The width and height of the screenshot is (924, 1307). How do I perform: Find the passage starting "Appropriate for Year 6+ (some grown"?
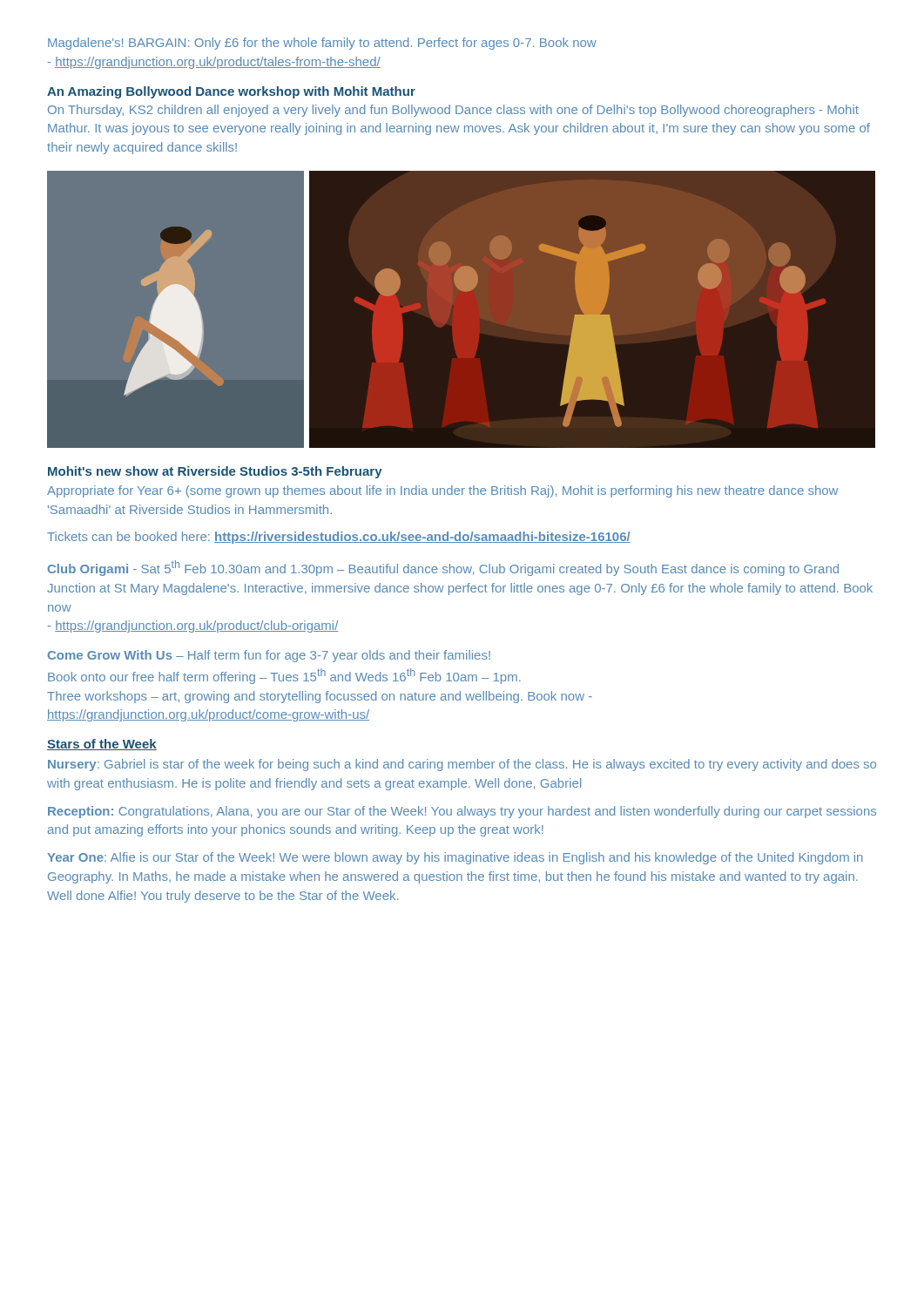click(x=443, y=499)
